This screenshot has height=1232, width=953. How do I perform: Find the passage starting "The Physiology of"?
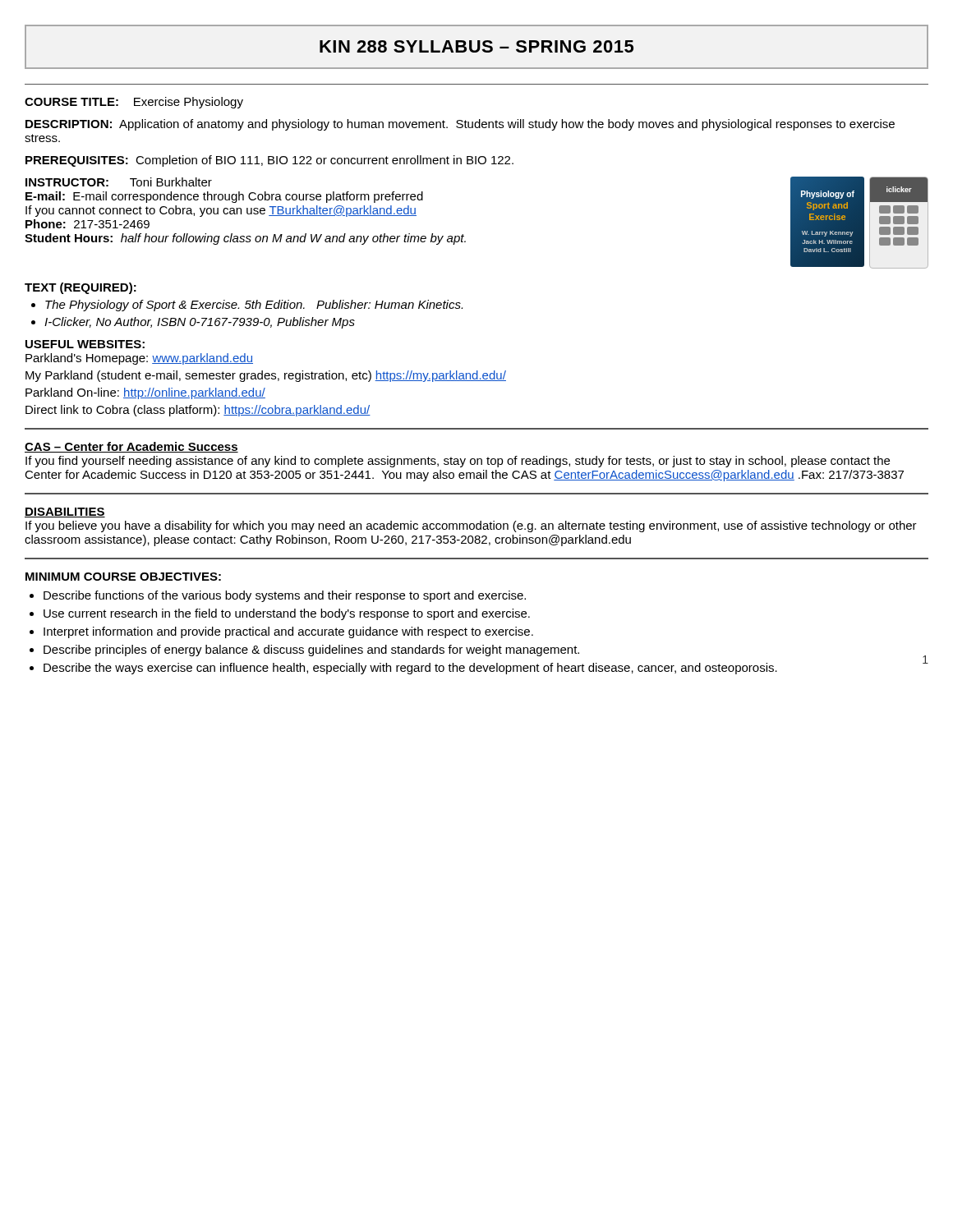click(x=254, y=304)
